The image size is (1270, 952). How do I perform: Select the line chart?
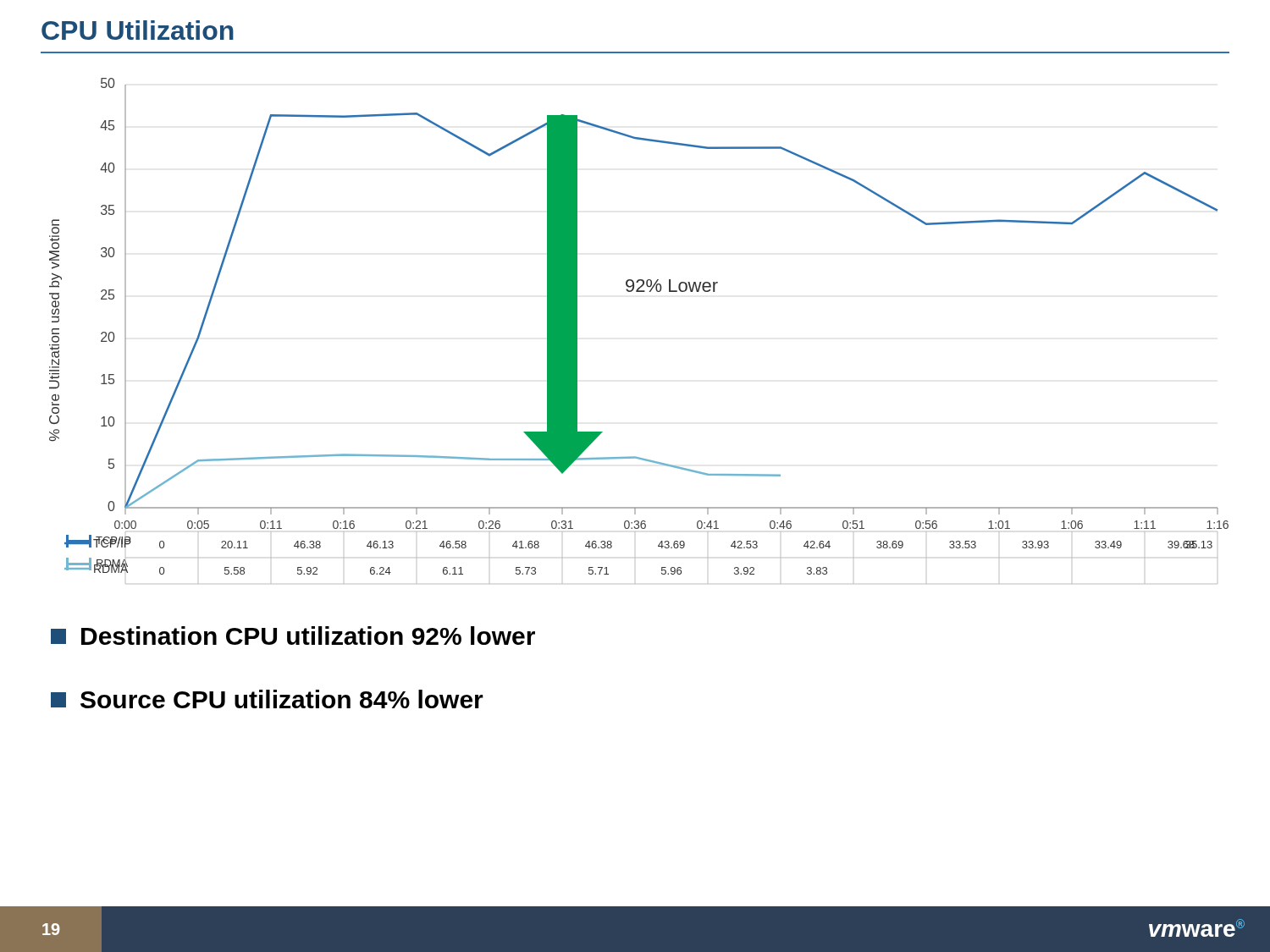pos(635,330)
